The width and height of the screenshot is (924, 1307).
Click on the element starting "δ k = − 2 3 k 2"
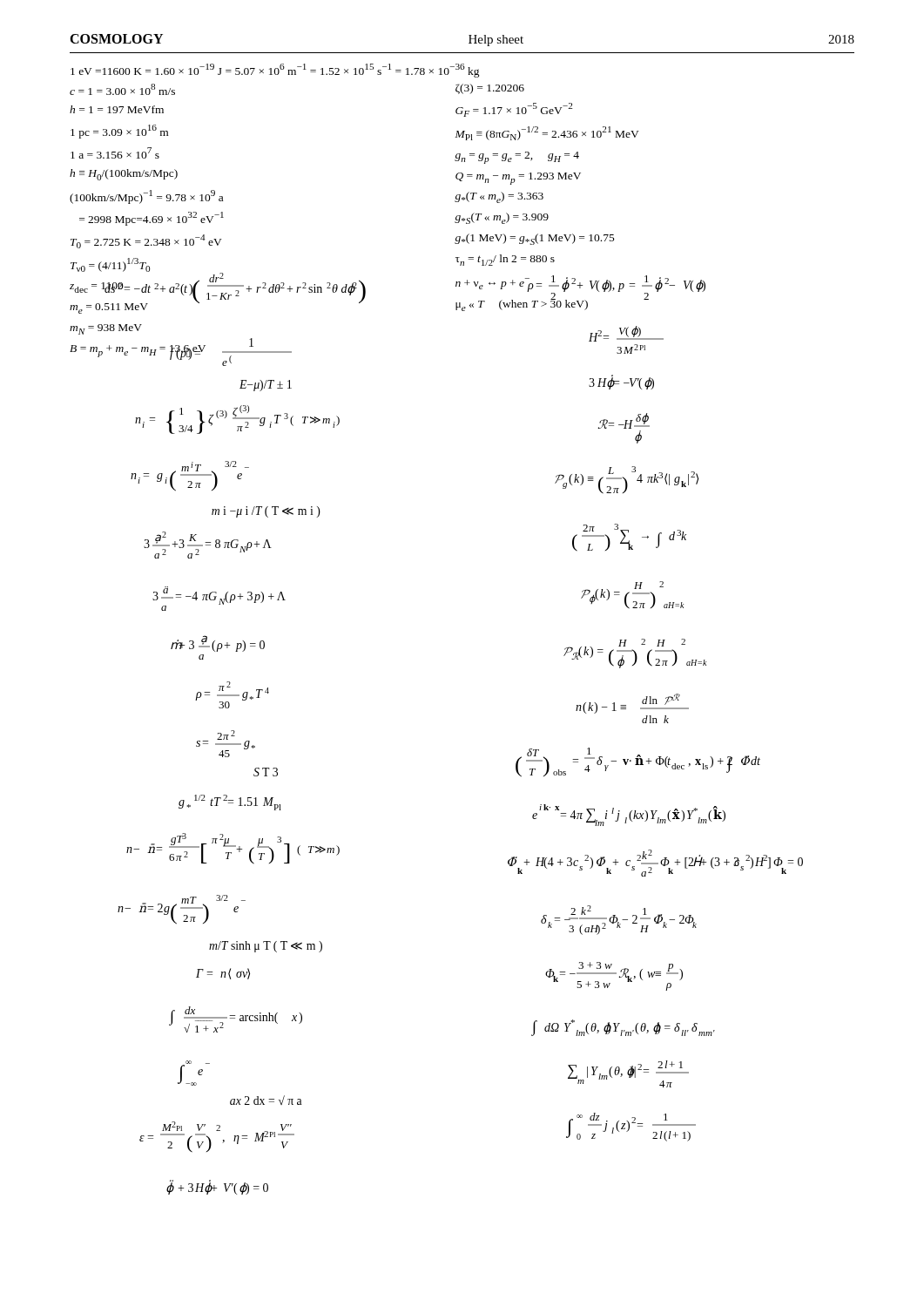tap(667, 920)
